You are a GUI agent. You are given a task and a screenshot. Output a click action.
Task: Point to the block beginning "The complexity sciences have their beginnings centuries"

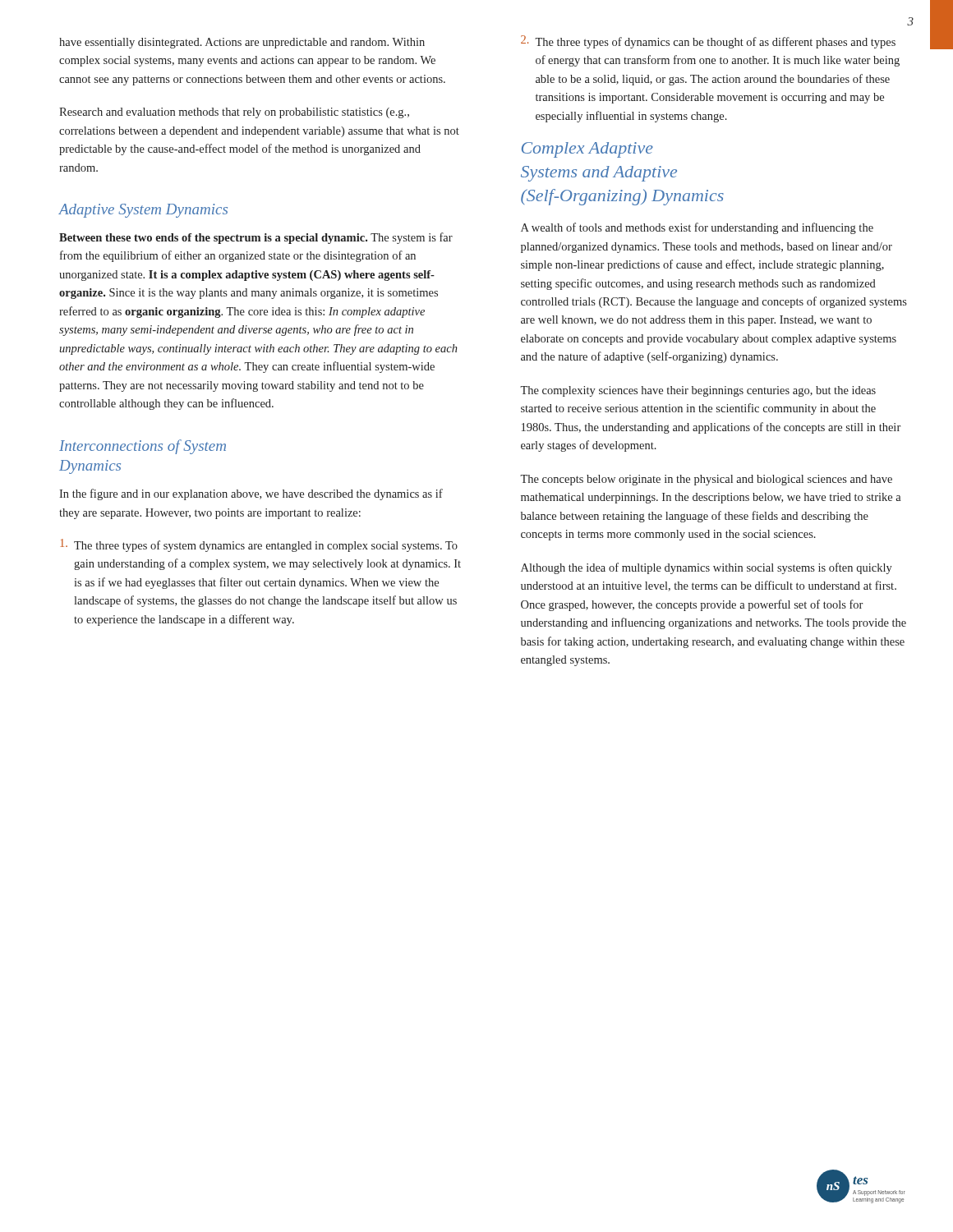pyautogui.click(x=710, y=418)
